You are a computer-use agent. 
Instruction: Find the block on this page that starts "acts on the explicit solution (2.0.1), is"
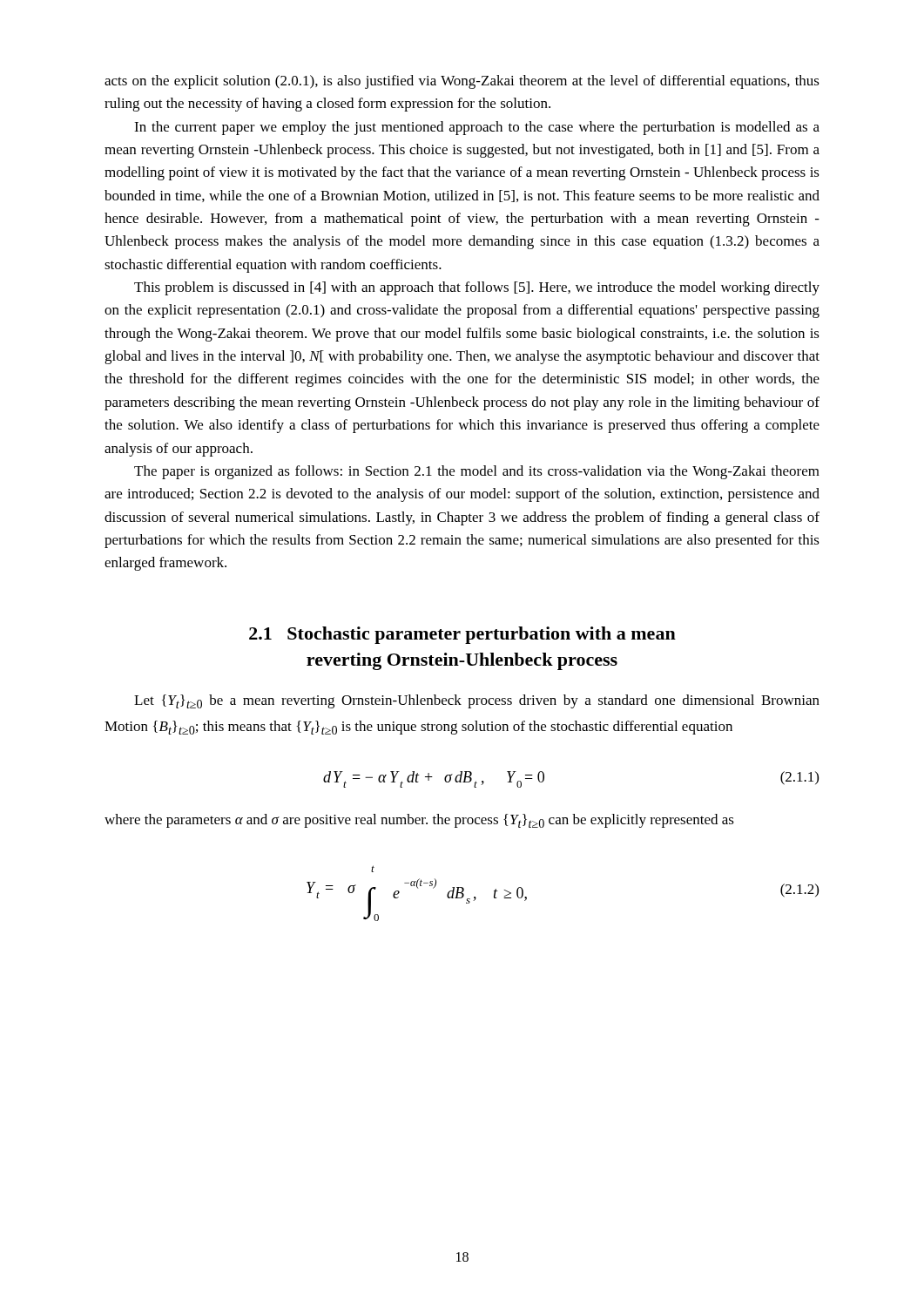tap(462, 93)
